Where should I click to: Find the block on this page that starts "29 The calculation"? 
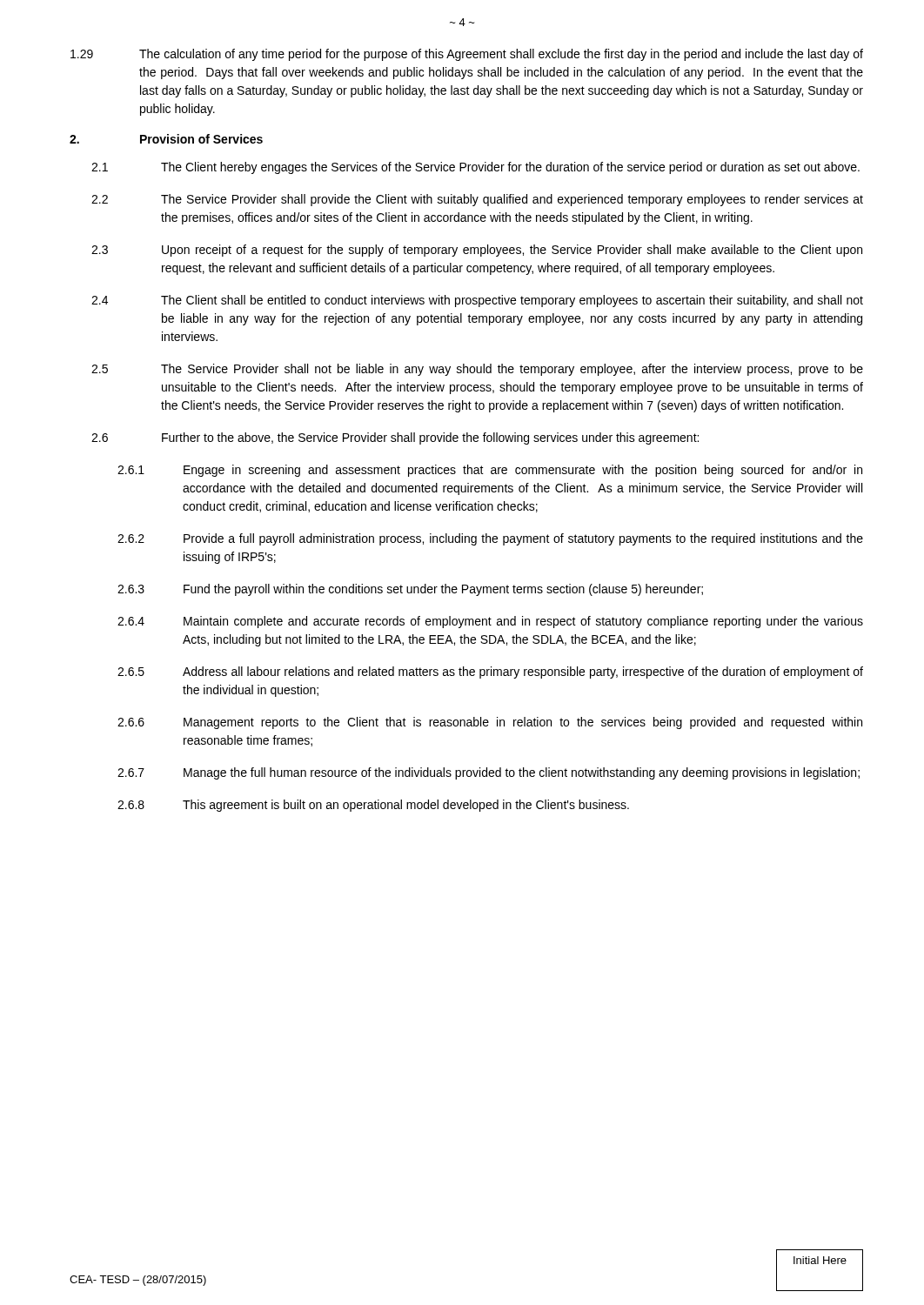pos(466,82)
